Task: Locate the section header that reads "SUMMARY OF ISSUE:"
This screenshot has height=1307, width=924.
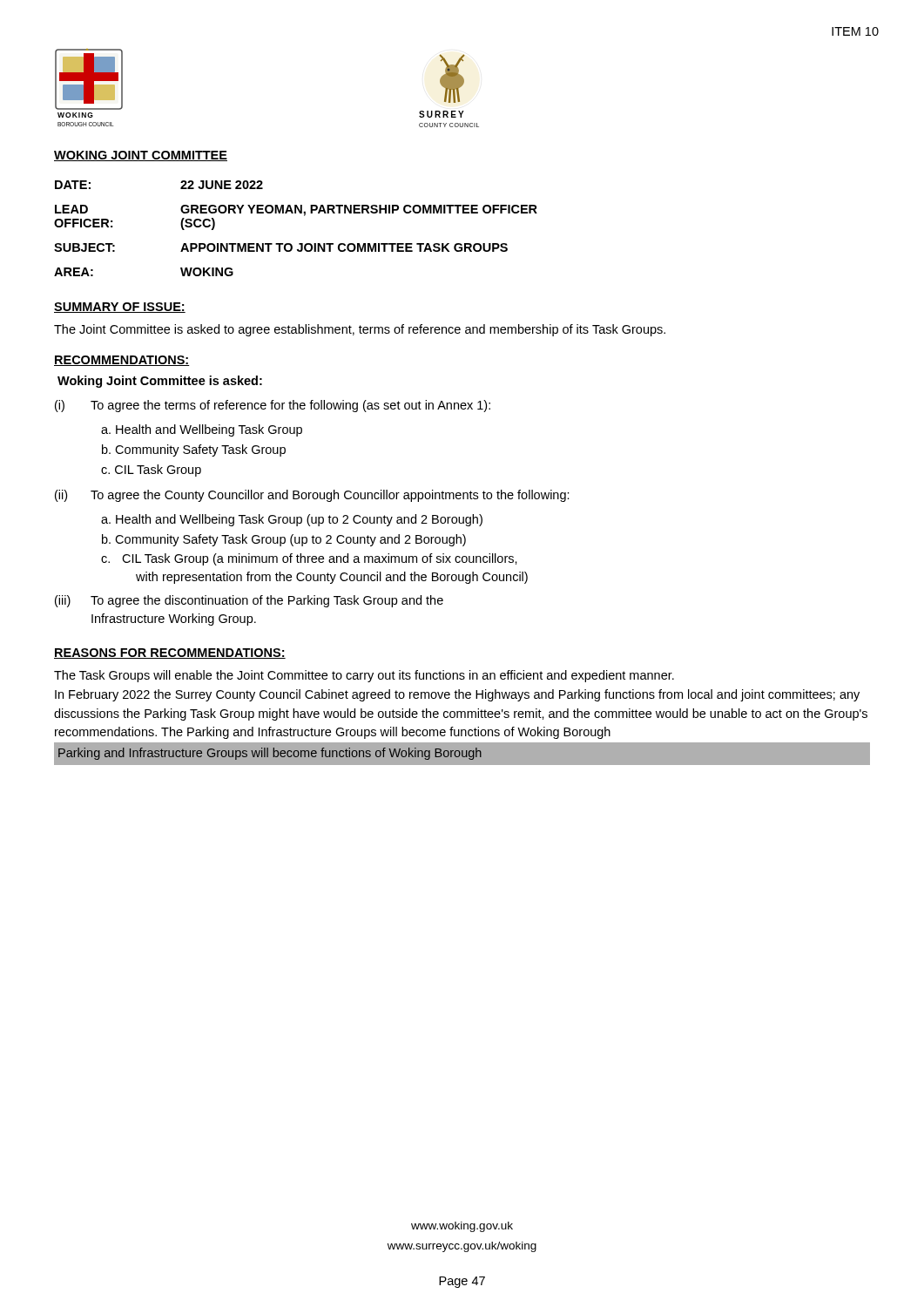Action: tap(120, 307)
